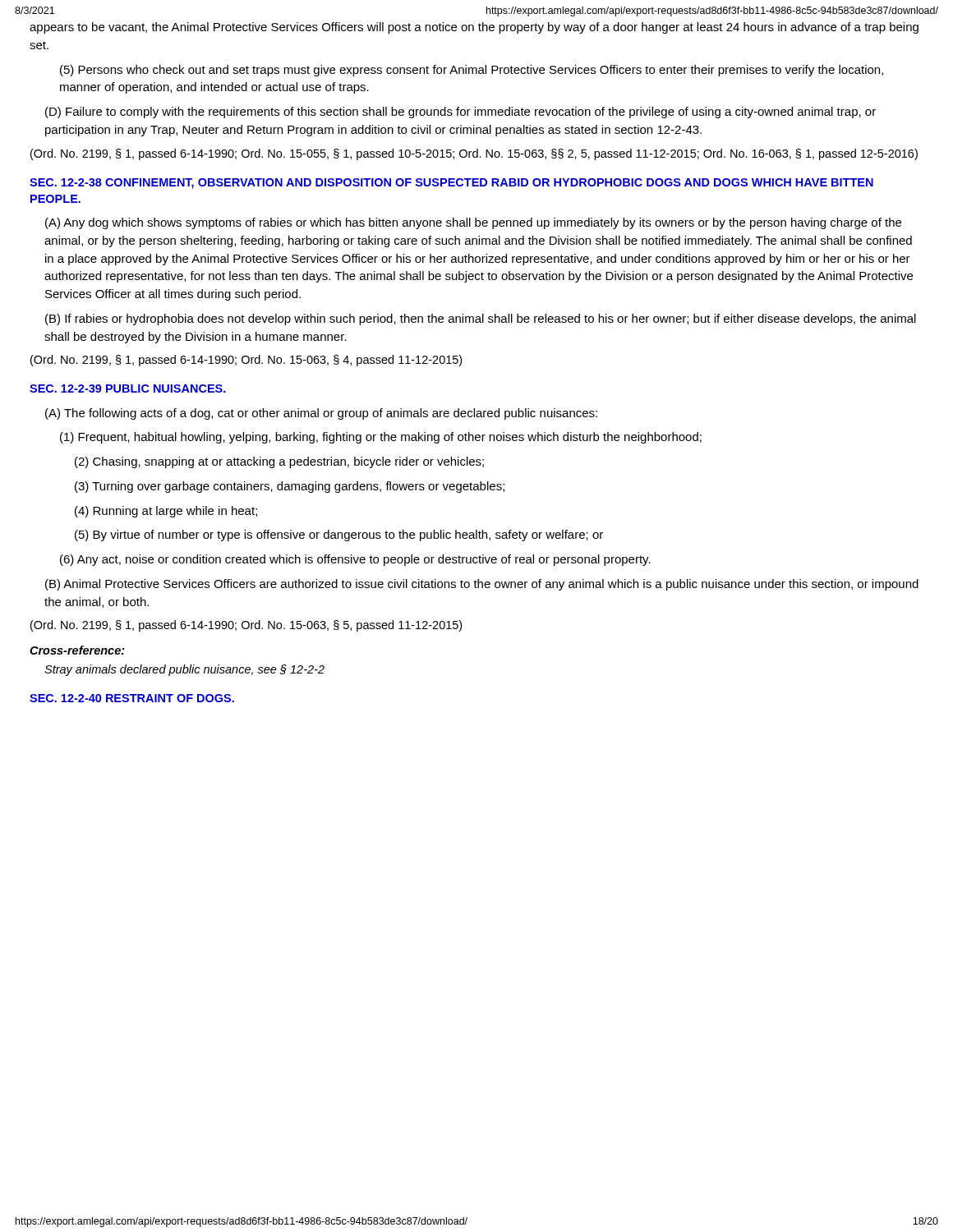Click the passage that begins "(4) Running at large while"
The height and width of the screenshot is (1232, 953).
(x=166, y=512)
